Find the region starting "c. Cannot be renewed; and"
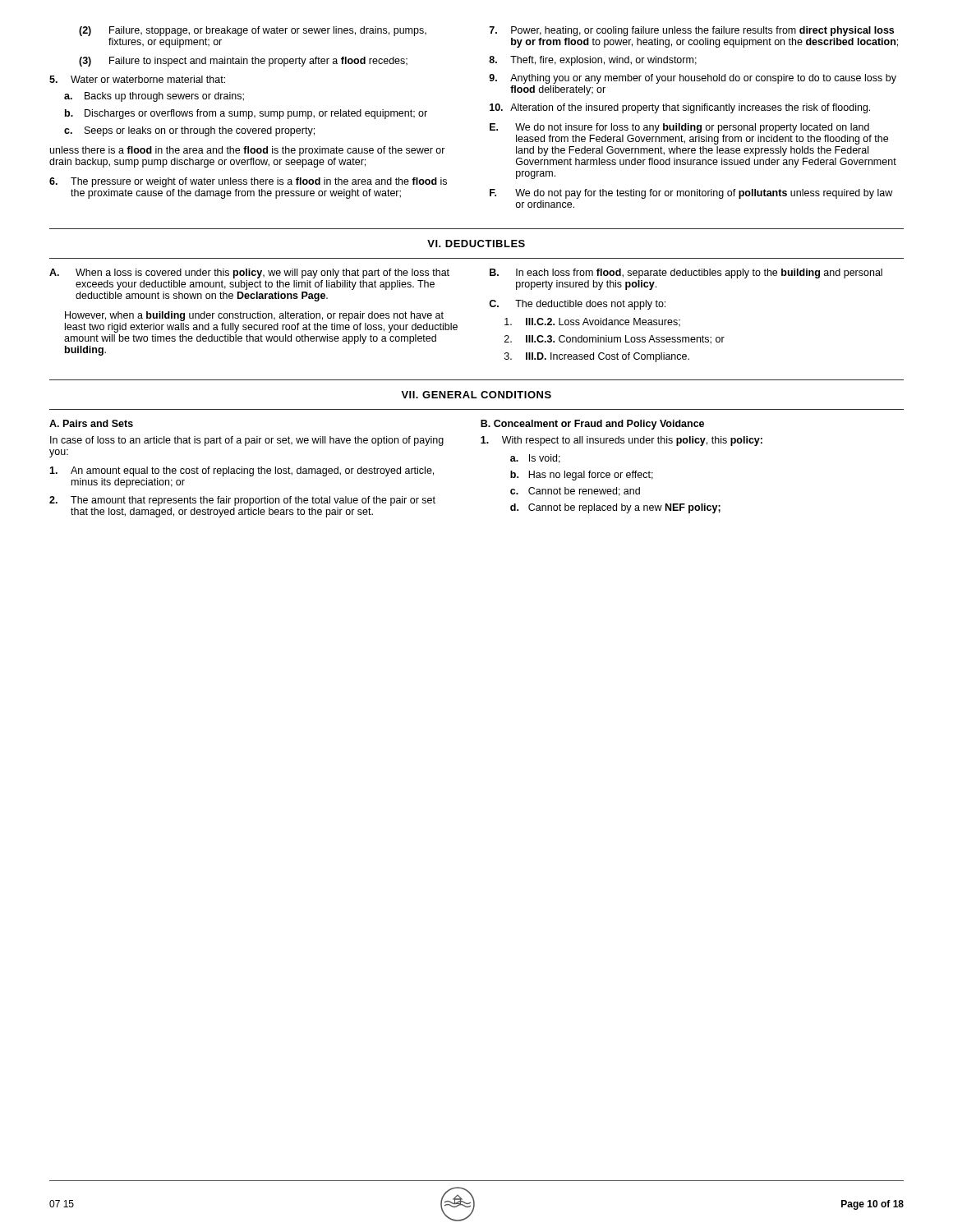The height and width of the screenshot is (1232, 953). pos(575,492)
